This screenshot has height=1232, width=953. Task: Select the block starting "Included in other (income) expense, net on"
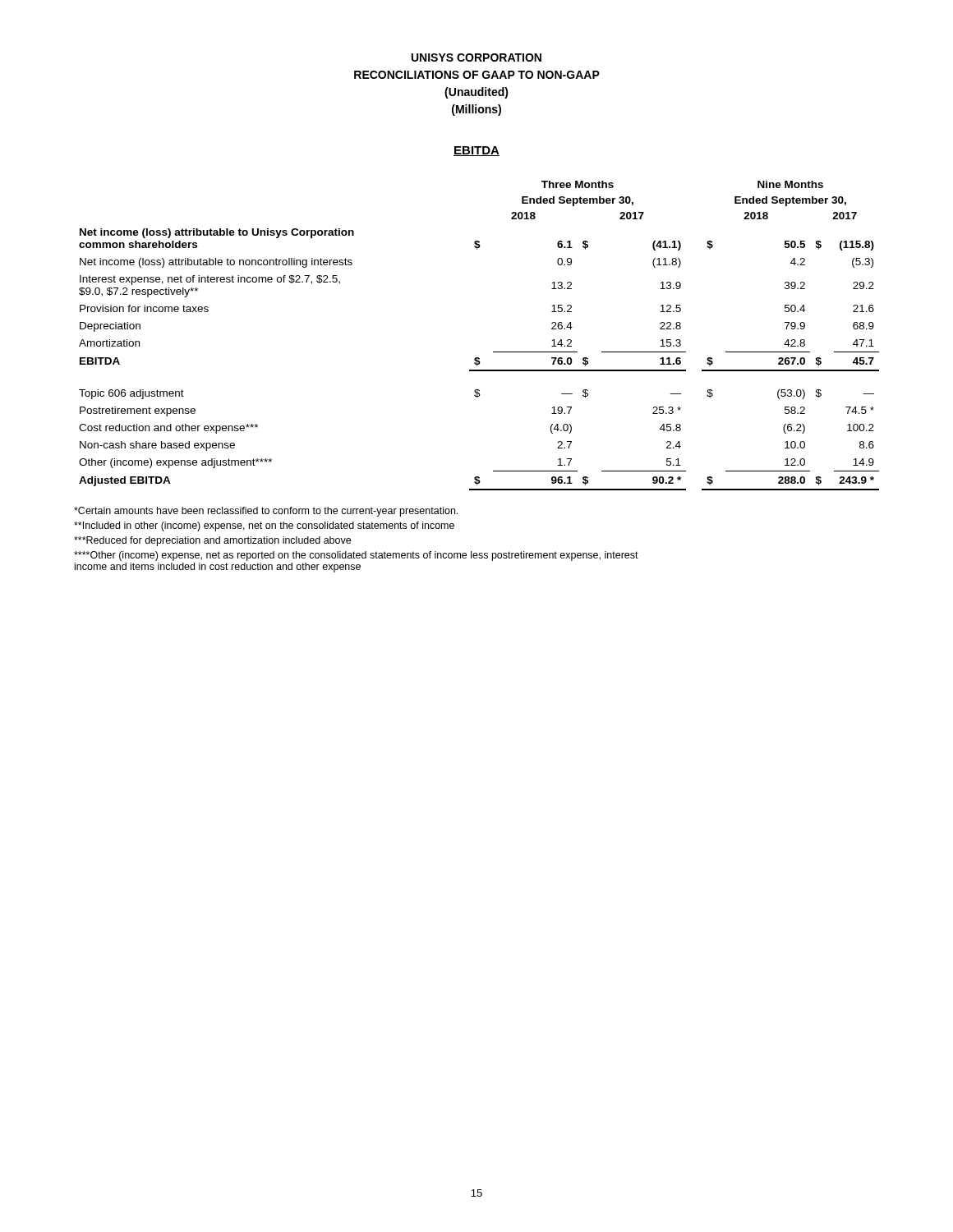[x=264, y=526]
